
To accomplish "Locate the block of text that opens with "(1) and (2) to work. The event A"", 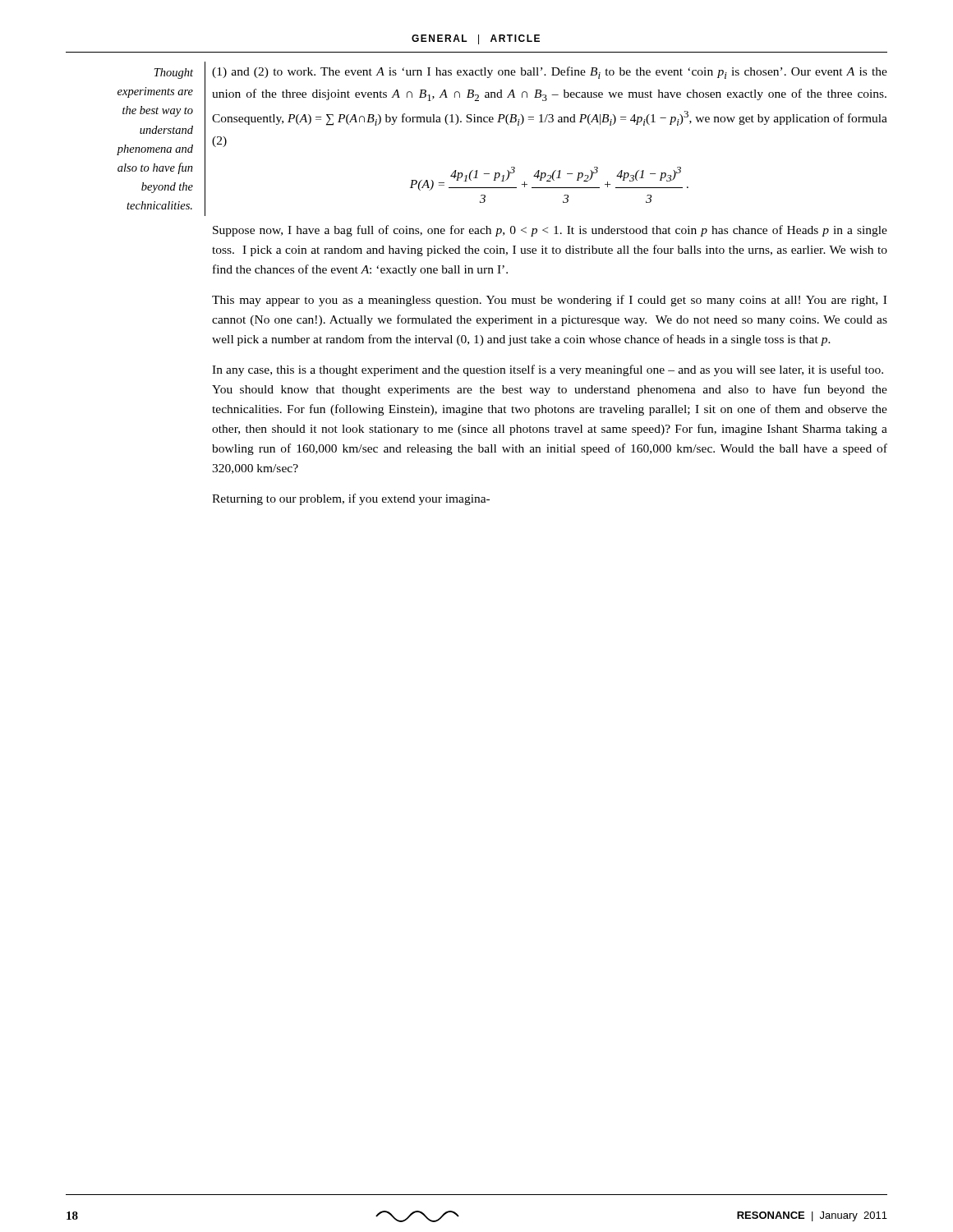I will pyautogui.click(x=550, y=106).
